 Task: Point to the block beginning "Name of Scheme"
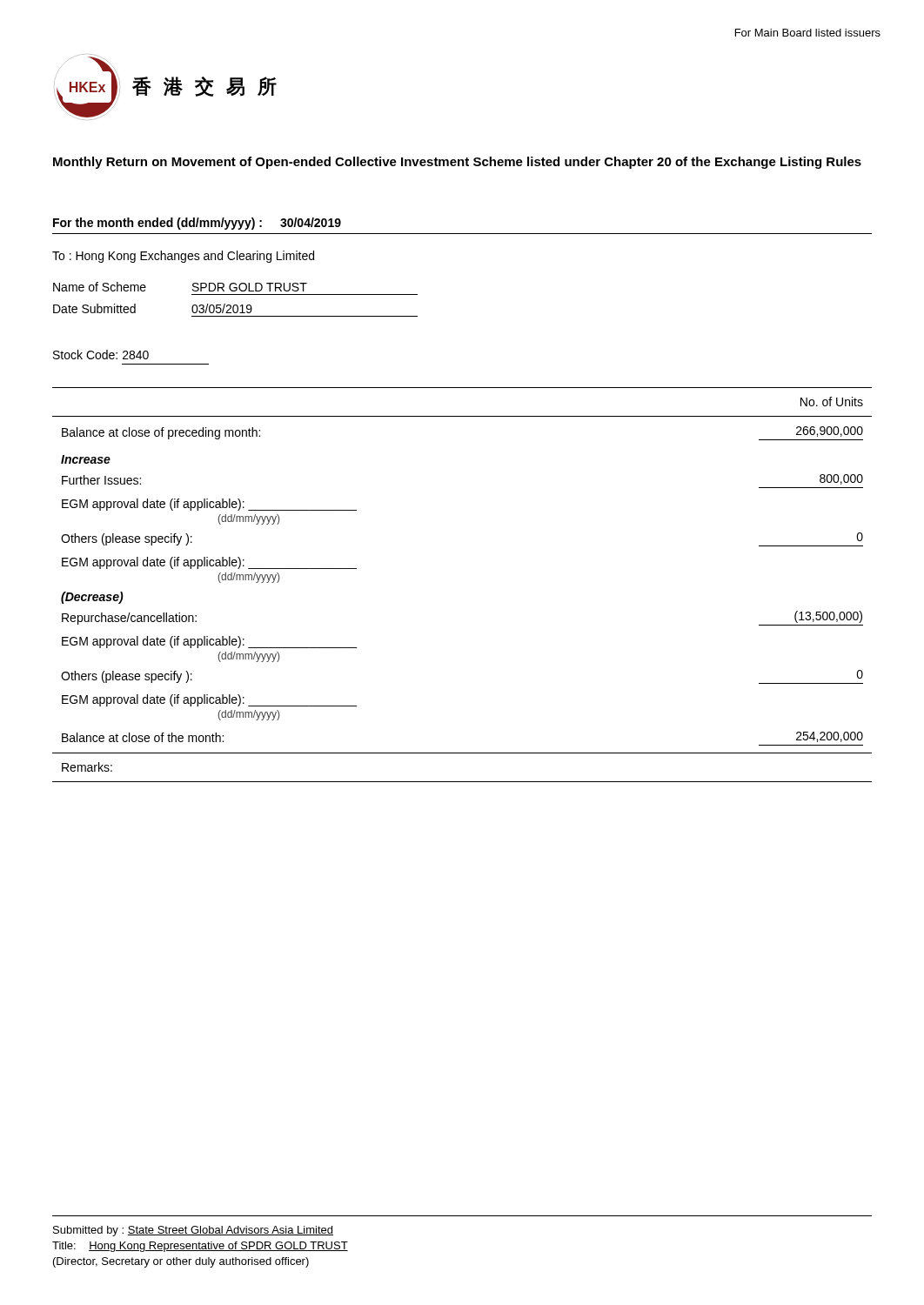(235, 288)
